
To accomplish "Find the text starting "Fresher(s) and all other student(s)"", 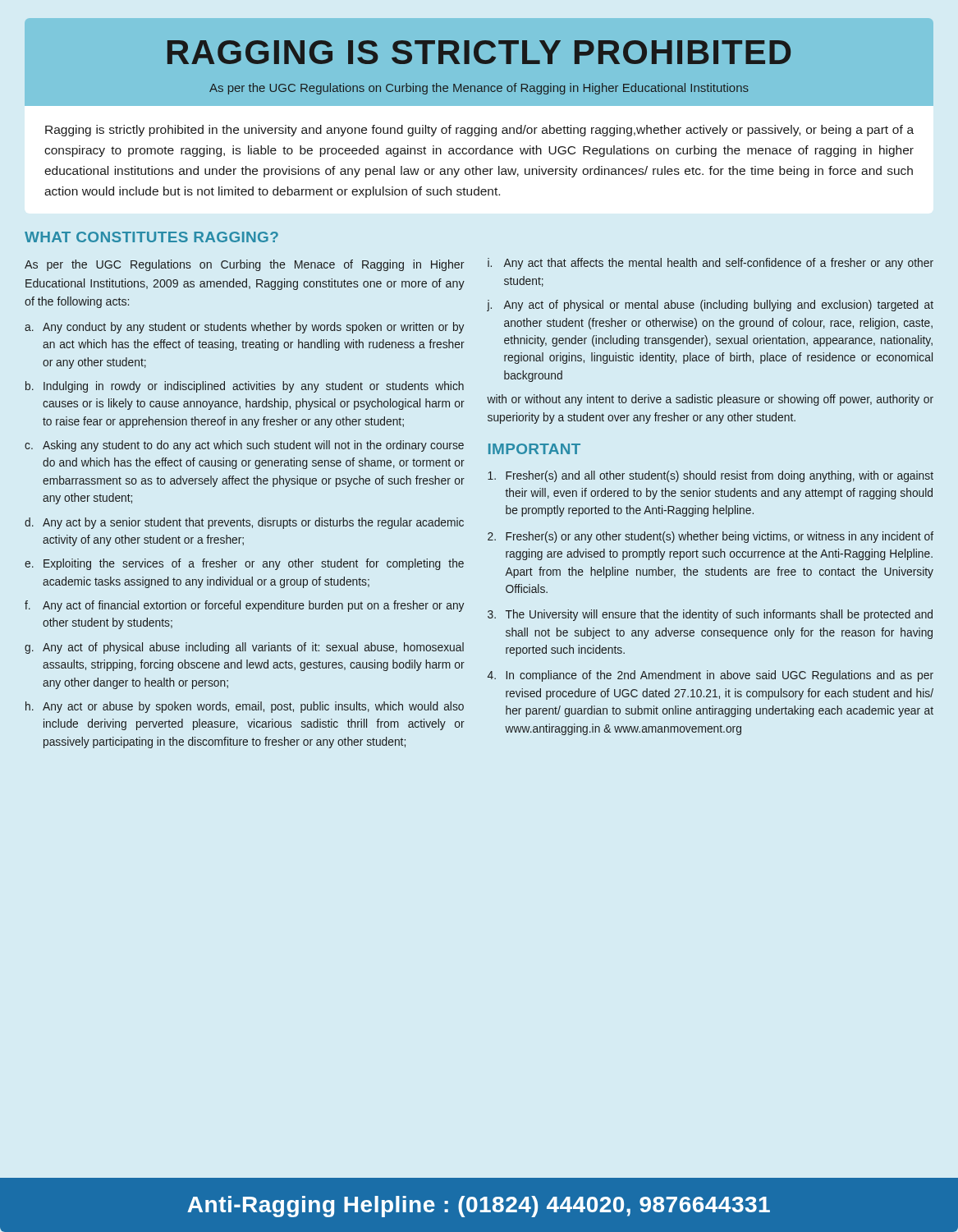I will pyautogui.click(x=710, y=493).
